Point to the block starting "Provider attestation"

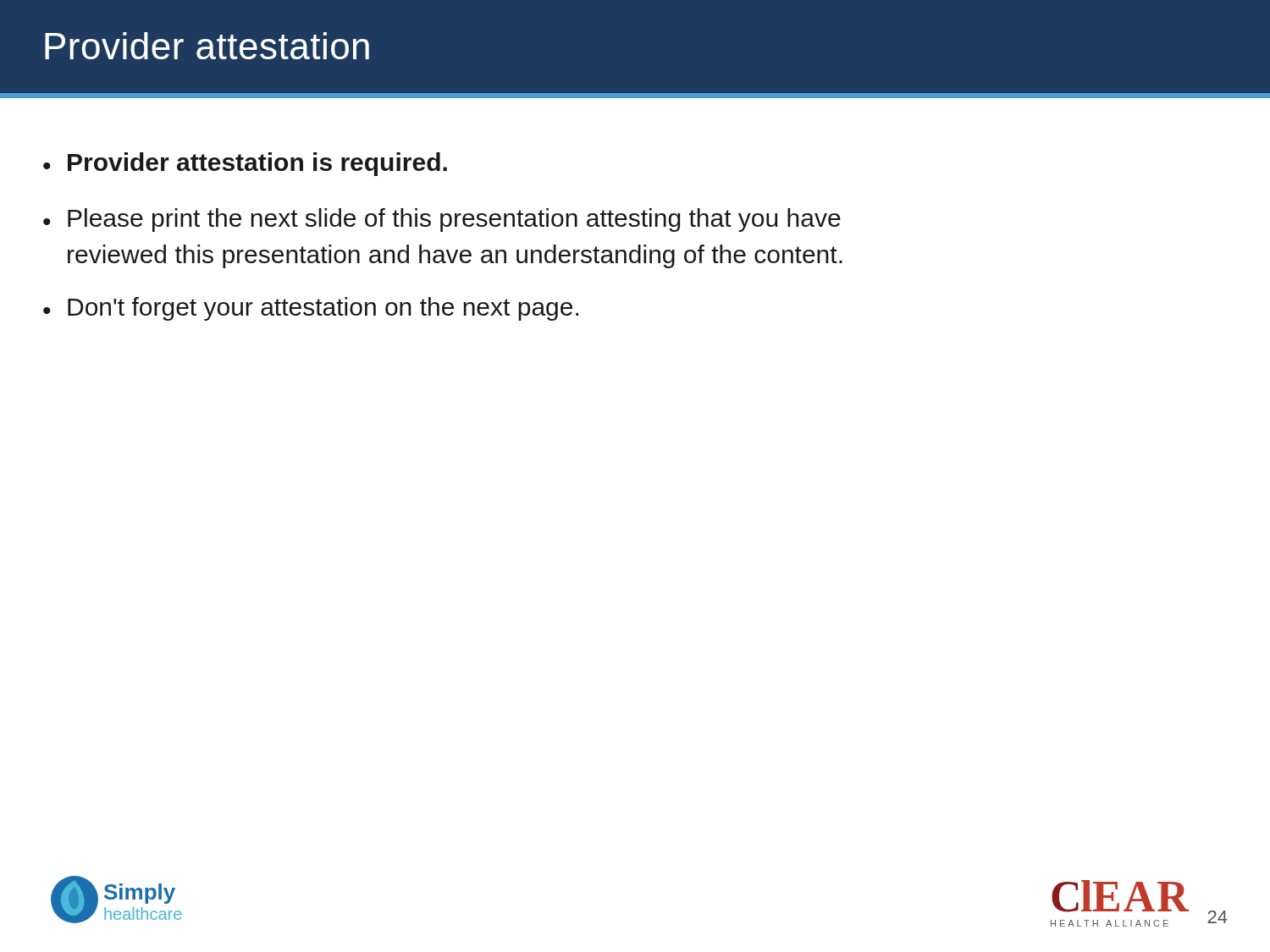[x=207, y=47]
